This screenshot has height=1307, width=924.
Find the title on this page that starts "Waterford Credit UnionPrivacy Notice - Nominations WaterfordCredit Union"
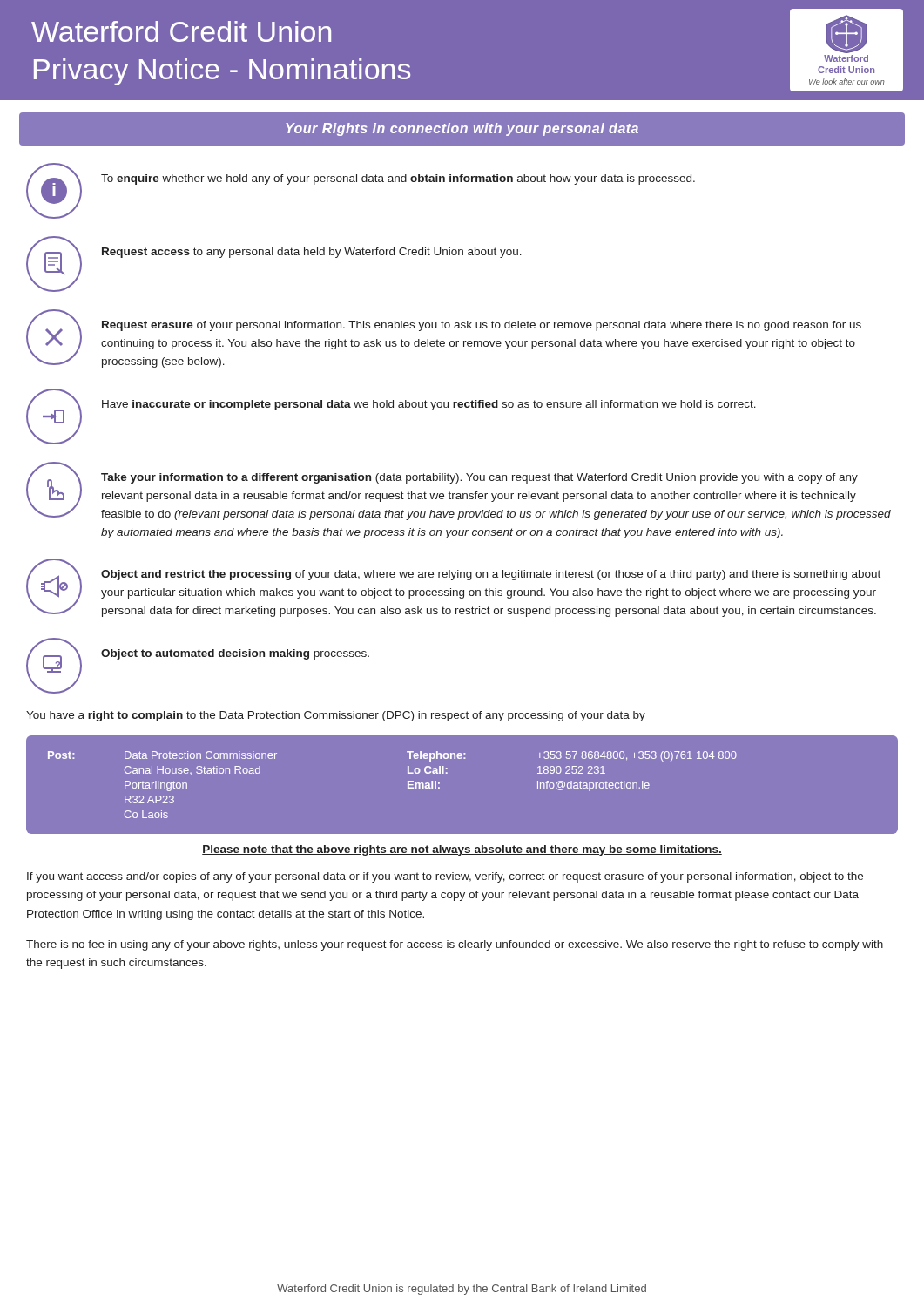pyautogui.click(x=210, y=41)
